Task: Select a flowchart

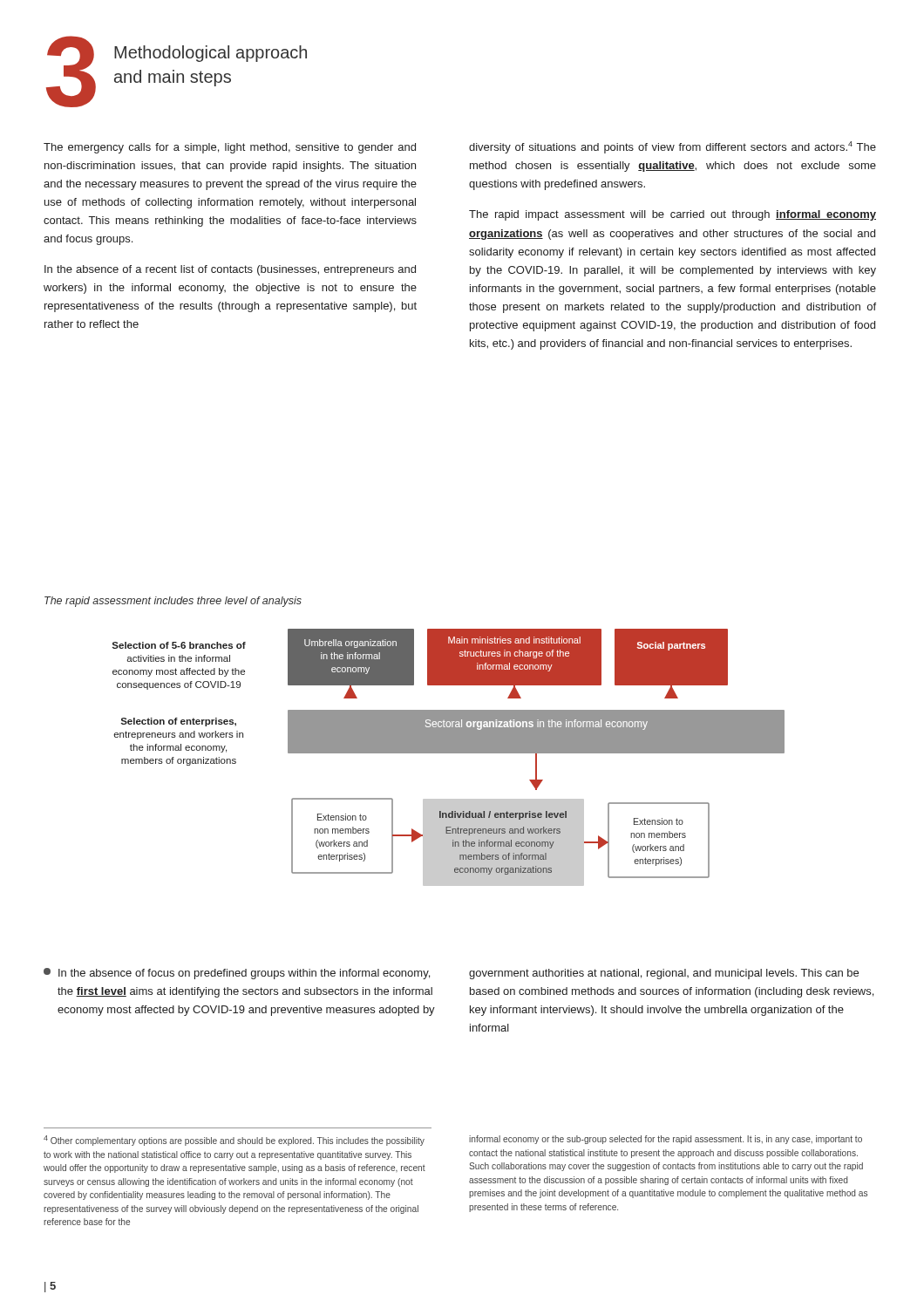Action: click(x=462, y=783)
